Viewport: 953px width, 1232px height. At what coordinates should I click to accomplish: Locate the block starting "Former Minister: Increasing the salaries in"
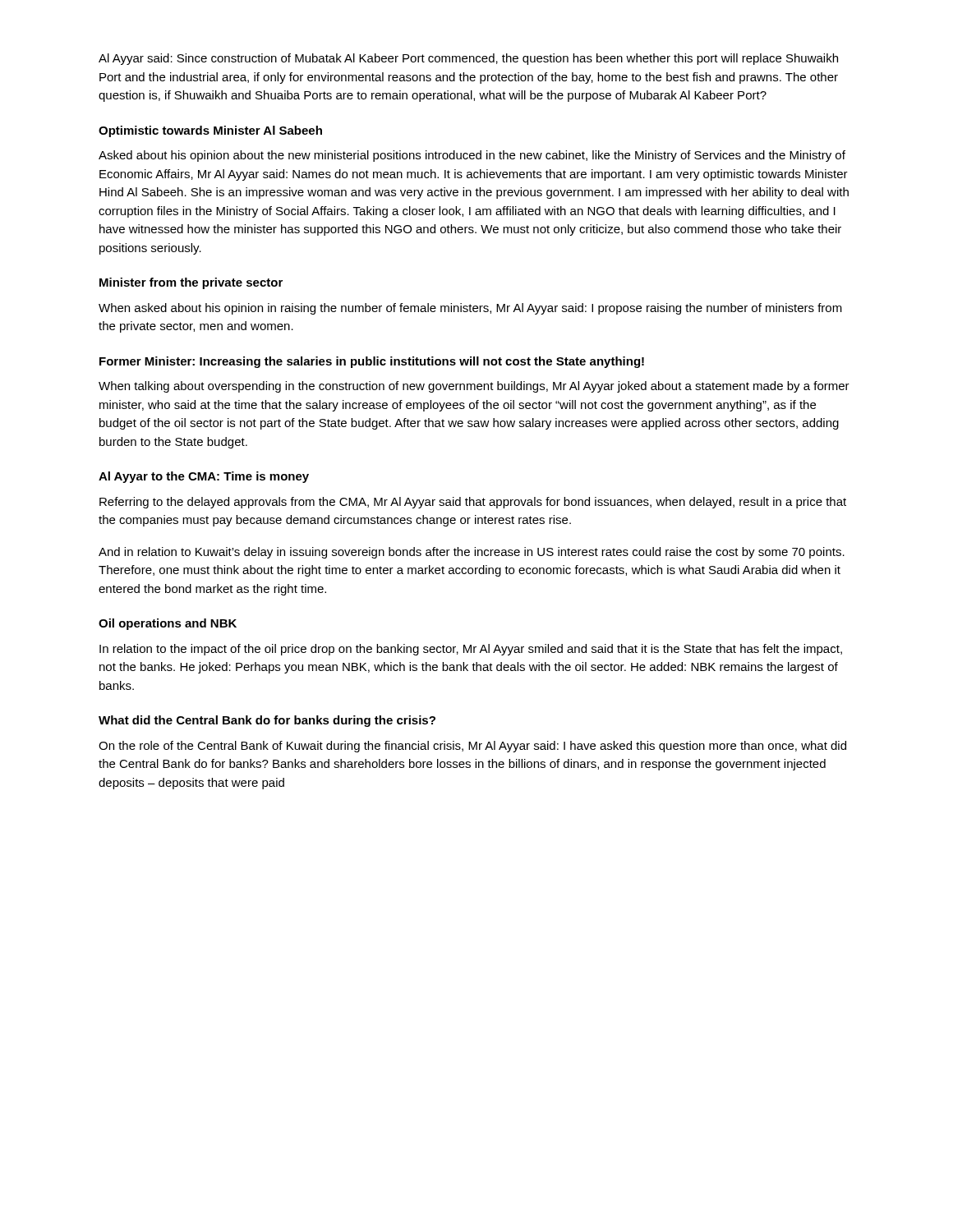tap(372, 361)
